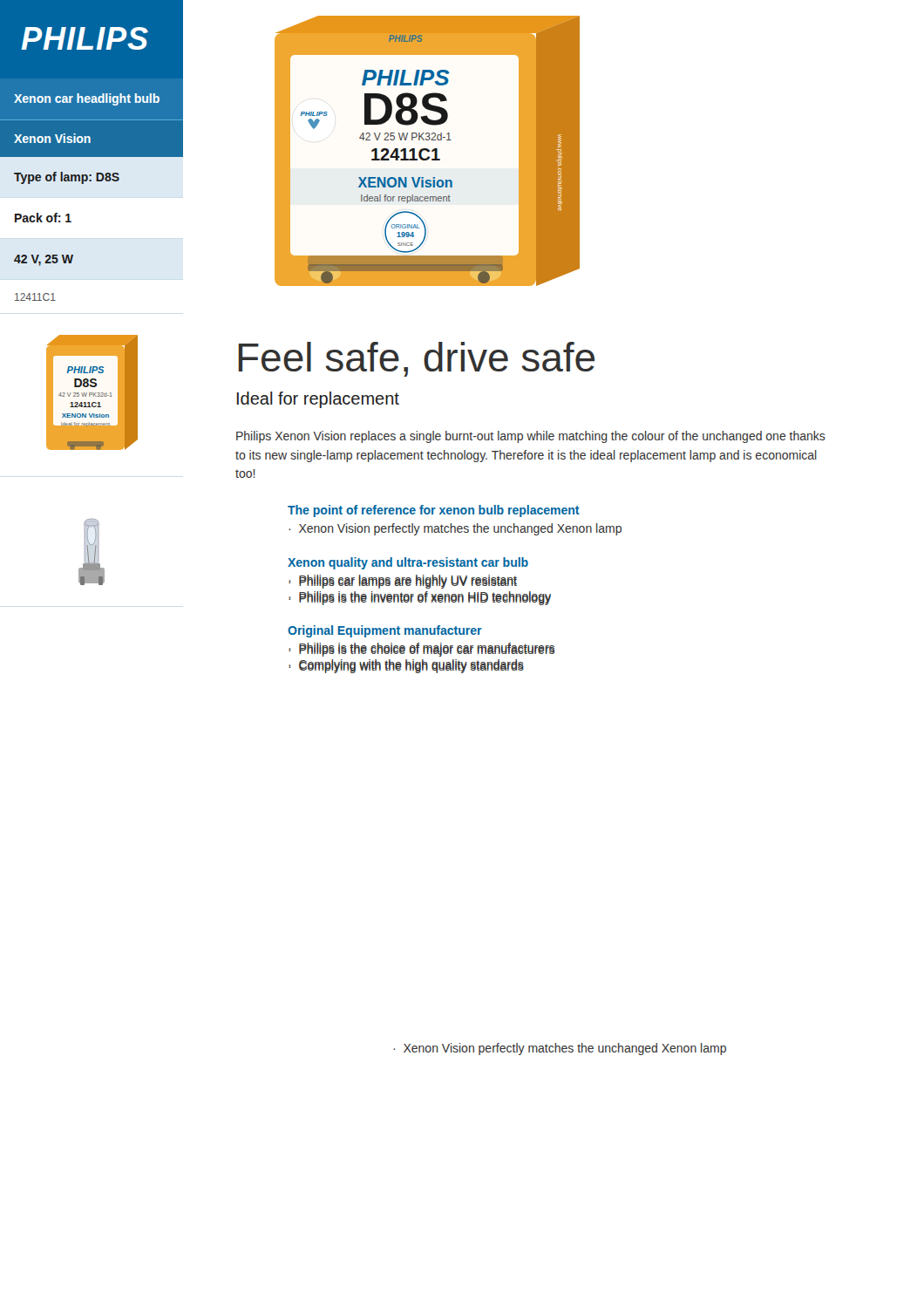
Task: Navigate to the block starting "Type of lamp: D8S"
Action: [x=67, y=177]
